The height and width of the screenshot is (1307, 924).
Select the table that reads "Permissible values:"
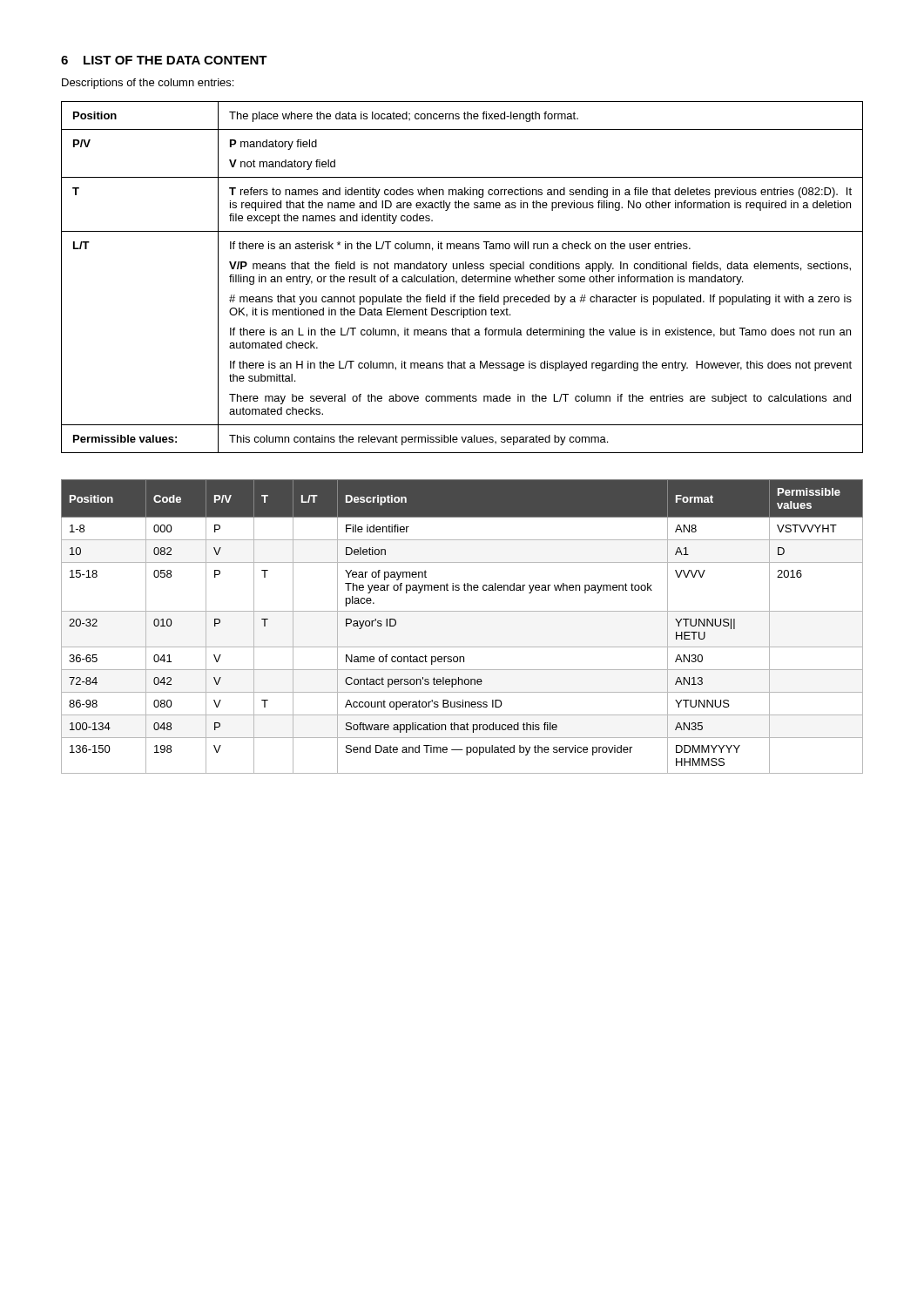point(462,277)
